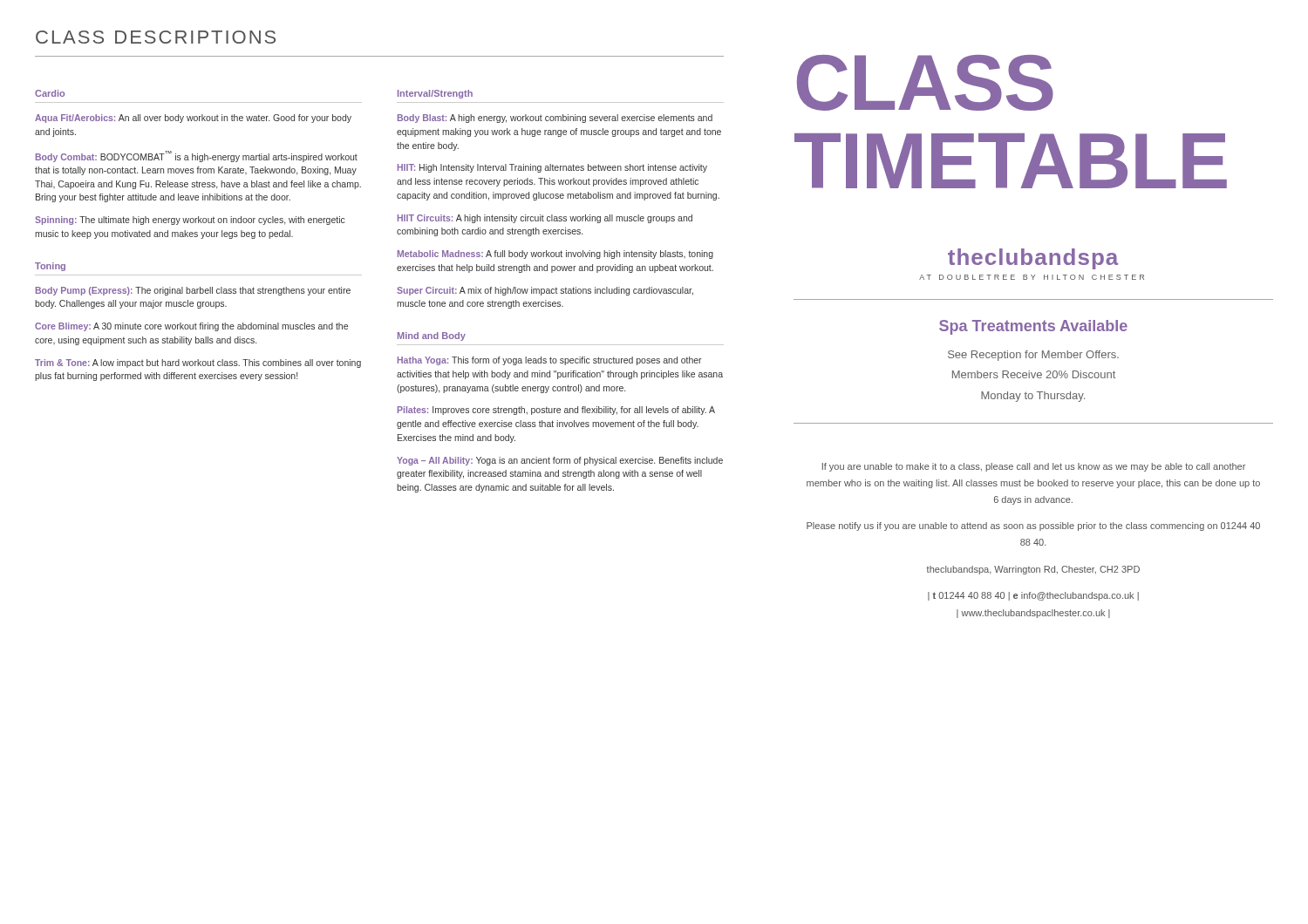The image size is (1308, 924).
Task: Select the text starting "theclubandspa, Warrington Rd, Chester, CH2"
Action: [x=1033, y=570]
